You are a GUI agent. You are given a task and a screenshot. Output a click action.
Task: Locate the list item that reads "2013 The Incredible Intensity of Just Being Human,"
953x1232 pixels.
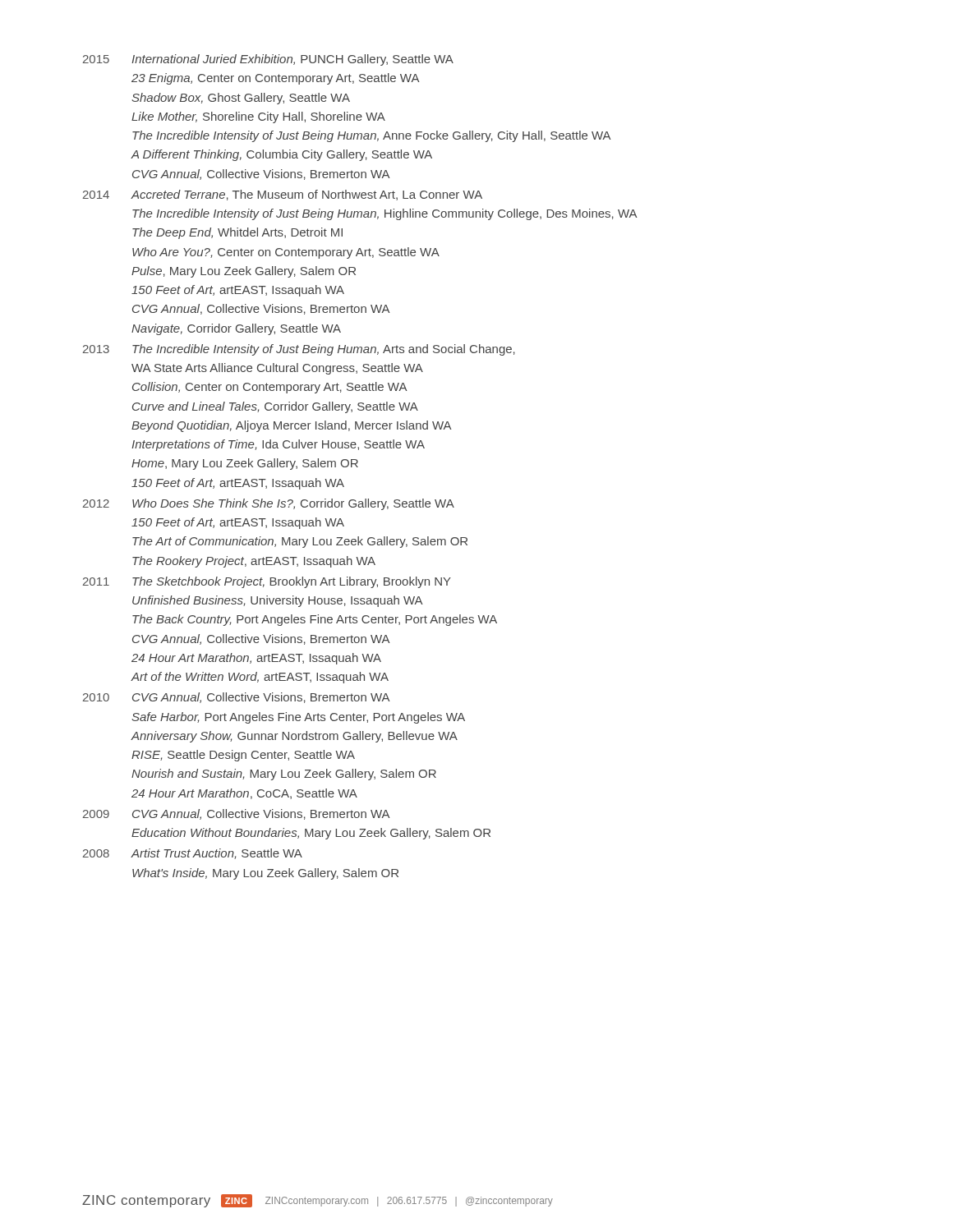[299, 350]
